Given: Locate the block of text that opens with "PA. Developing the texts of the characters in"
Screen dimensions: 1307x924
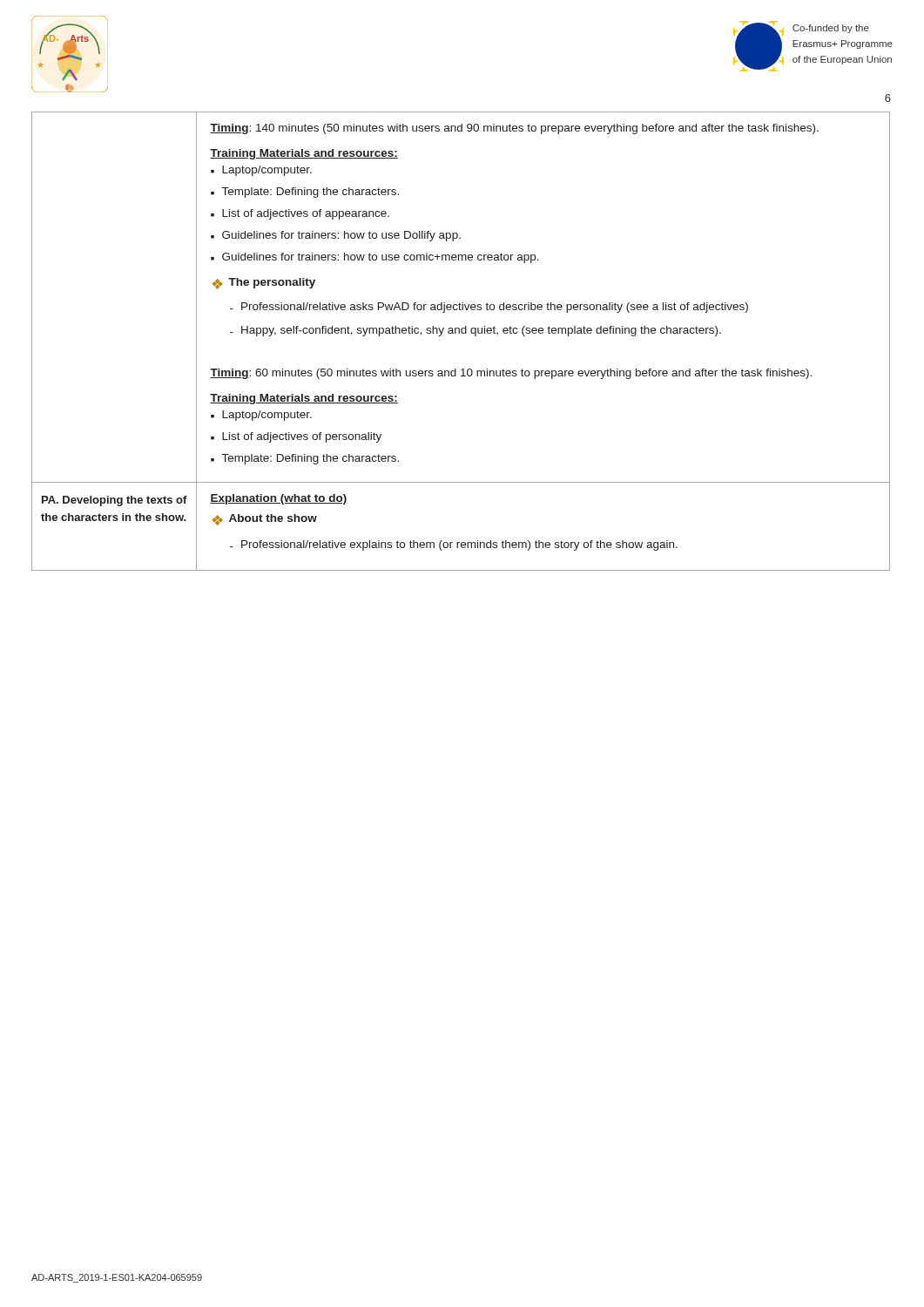Looking at the screenshot, I should pyautogui.click(x=114, y=508).
